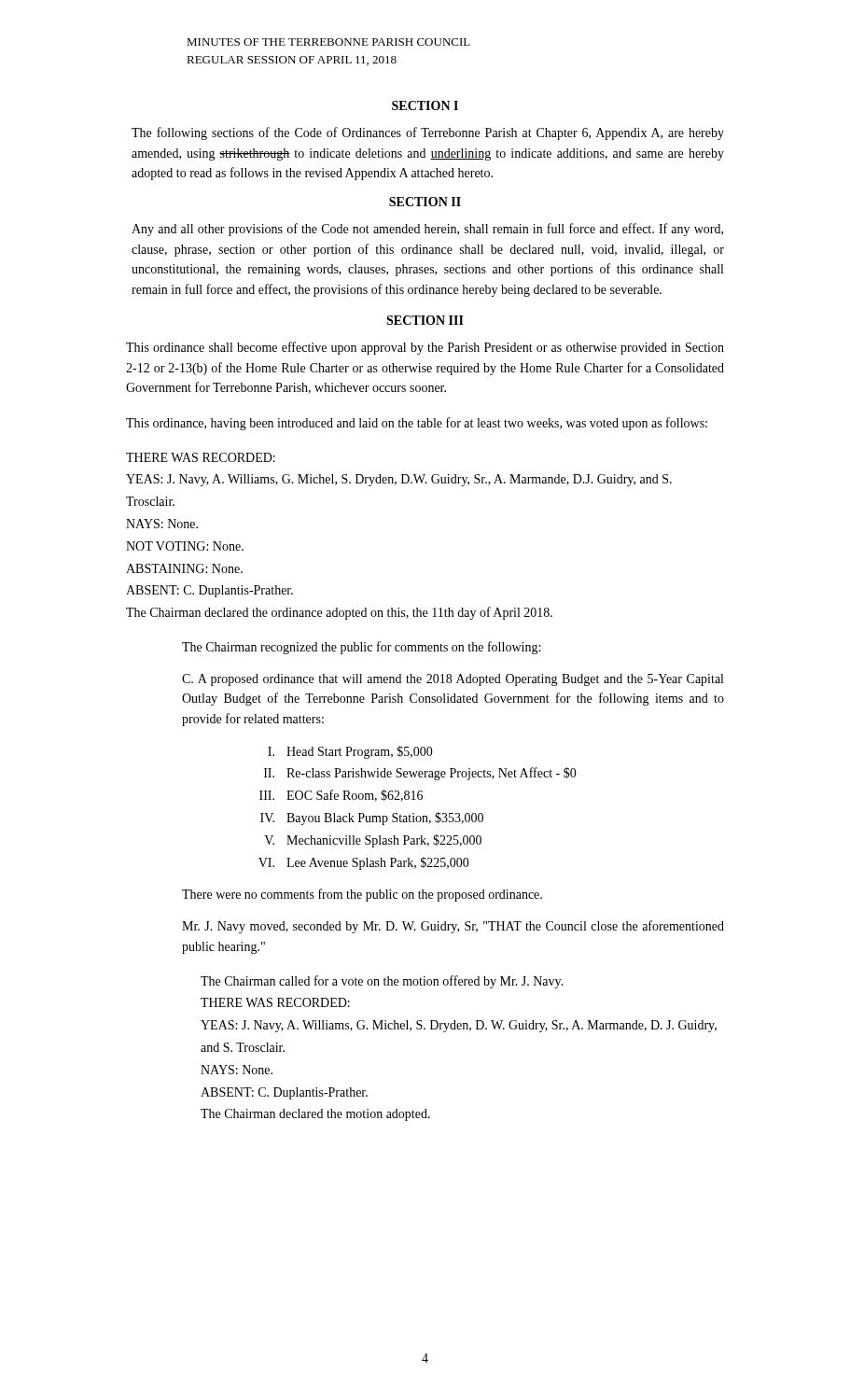Click on the text starting "V. Mechanicville Splash Park,"

click(360, 841)
